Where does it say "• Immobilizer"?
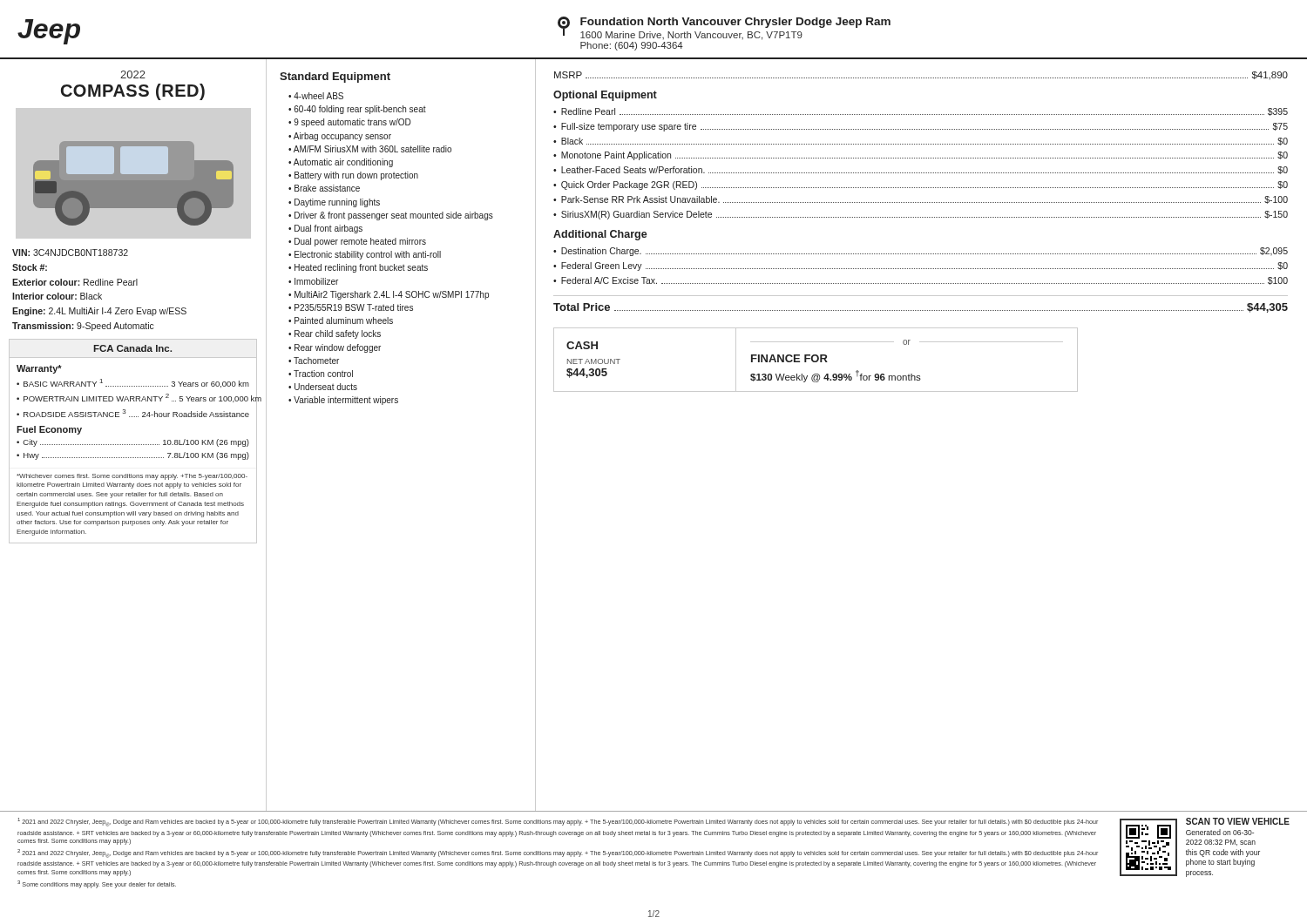 click(x=313, y=281)
